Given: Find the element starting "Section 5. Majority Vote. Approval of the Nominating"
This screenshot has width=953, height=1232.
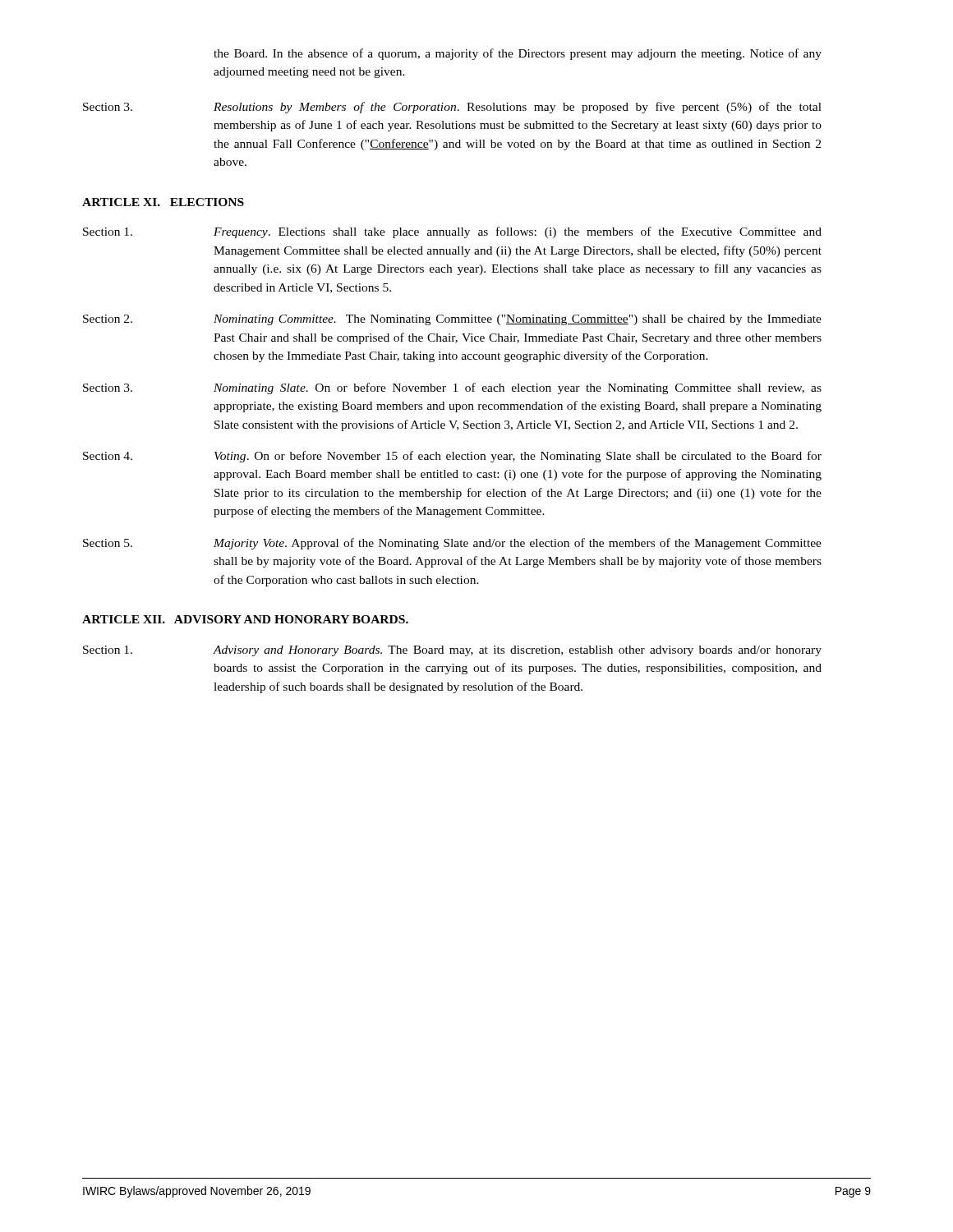Looking at the screenshot, I should (452, 561).
